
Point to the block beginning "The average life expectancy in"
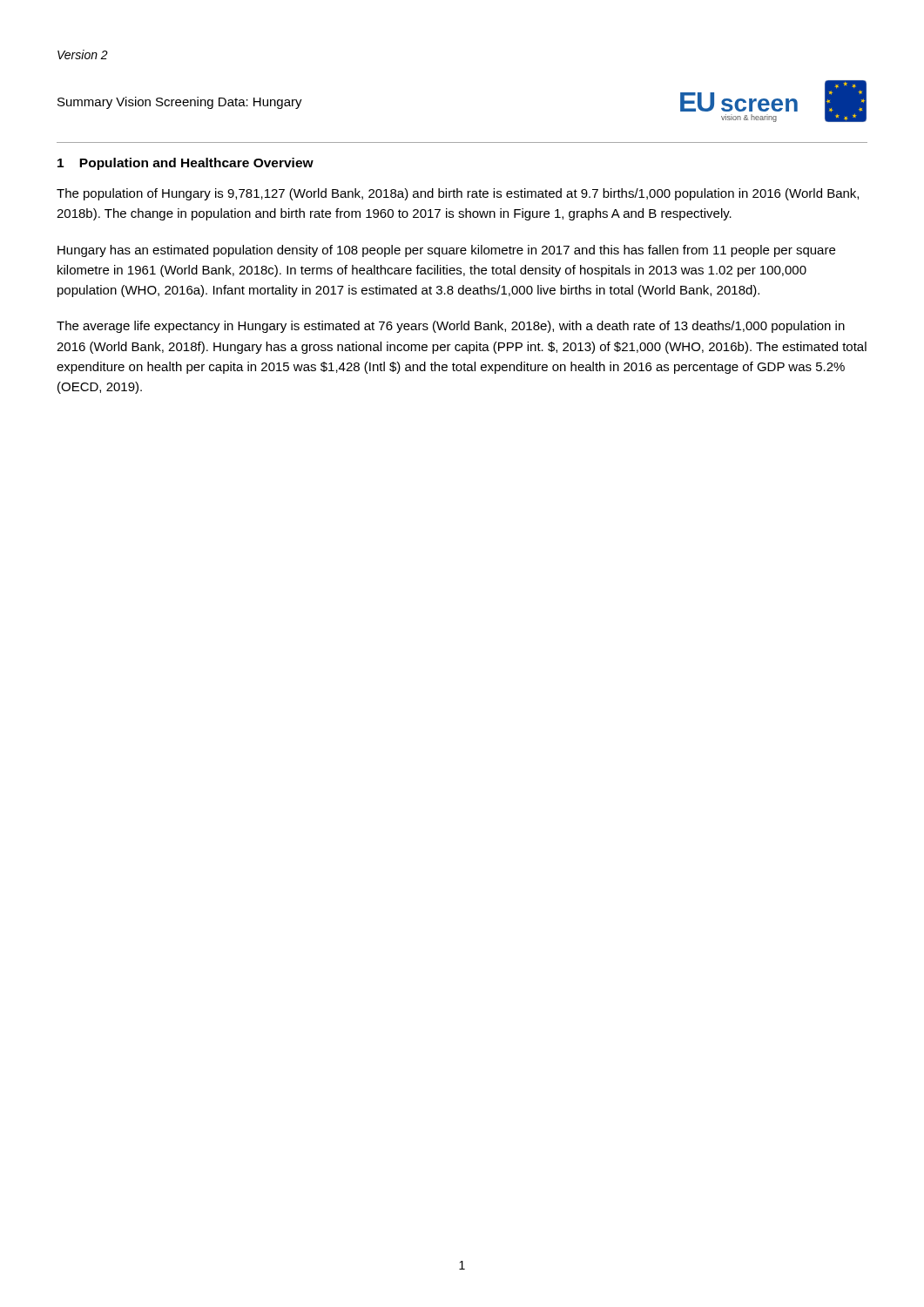[x=462, y=356]
